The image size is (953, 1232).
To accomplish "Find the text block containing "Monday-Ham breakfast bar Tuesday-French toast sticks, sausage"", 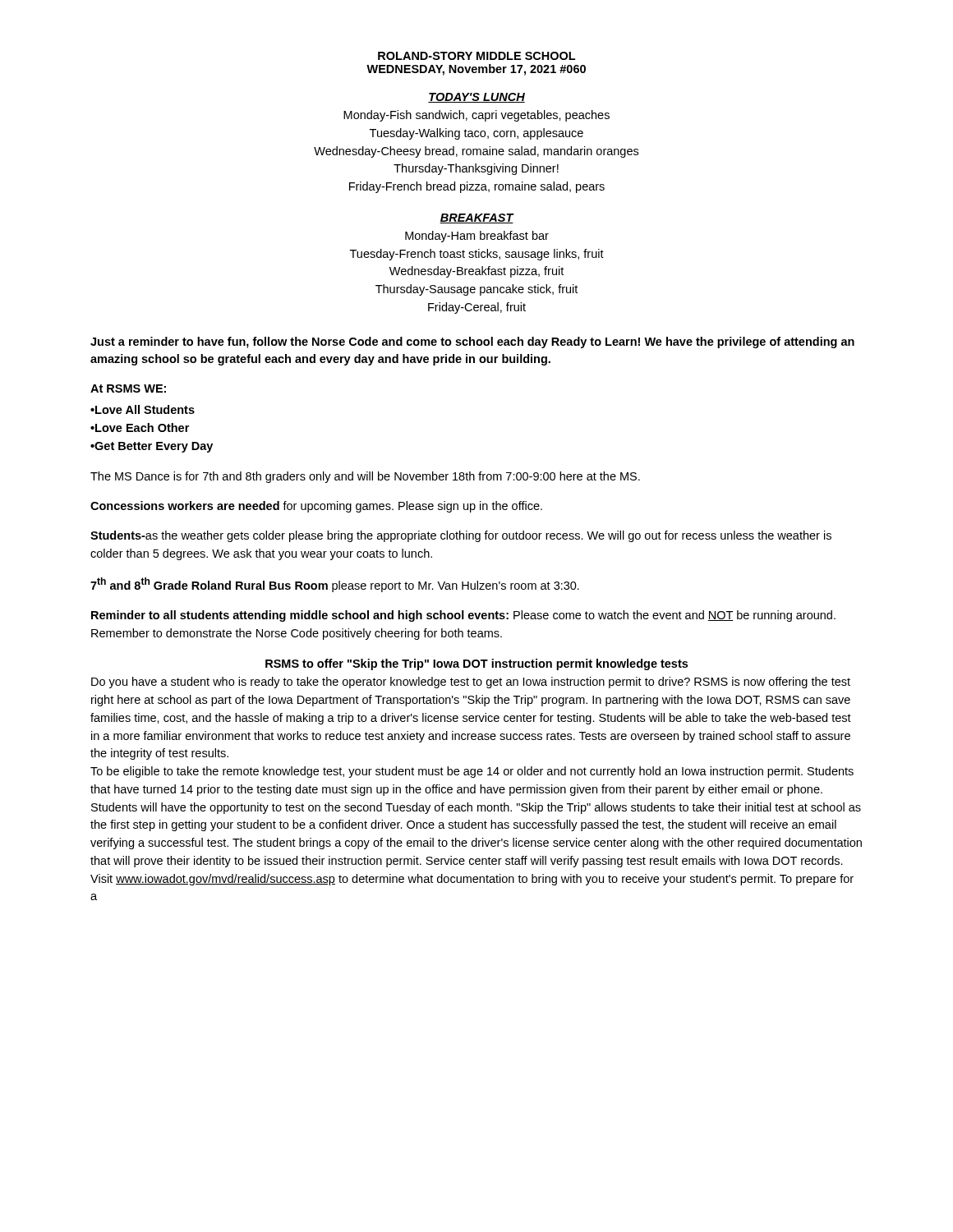I will pos(476,271).
